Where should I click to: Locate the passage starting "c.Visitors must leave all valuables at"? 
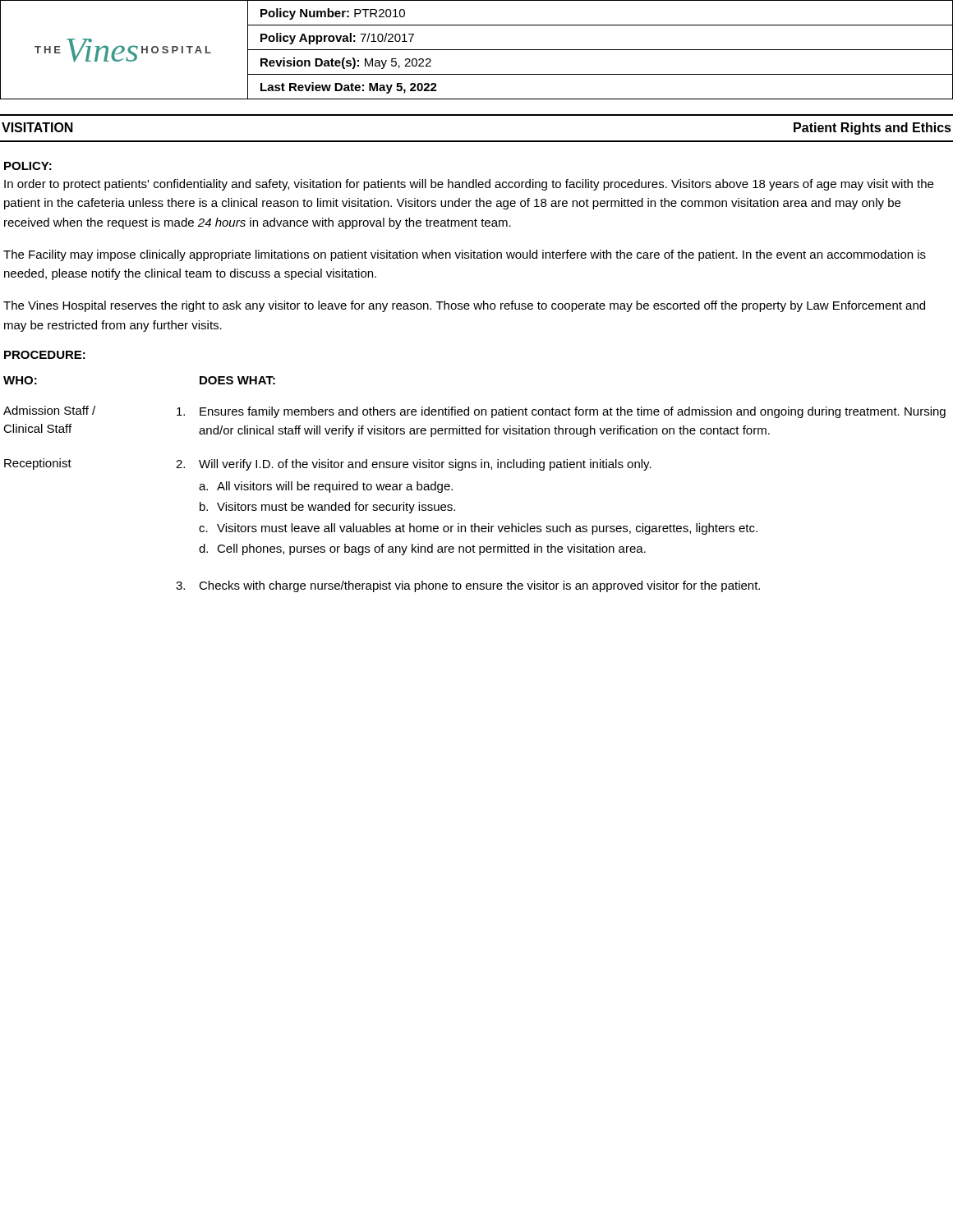tap(479, 528)
